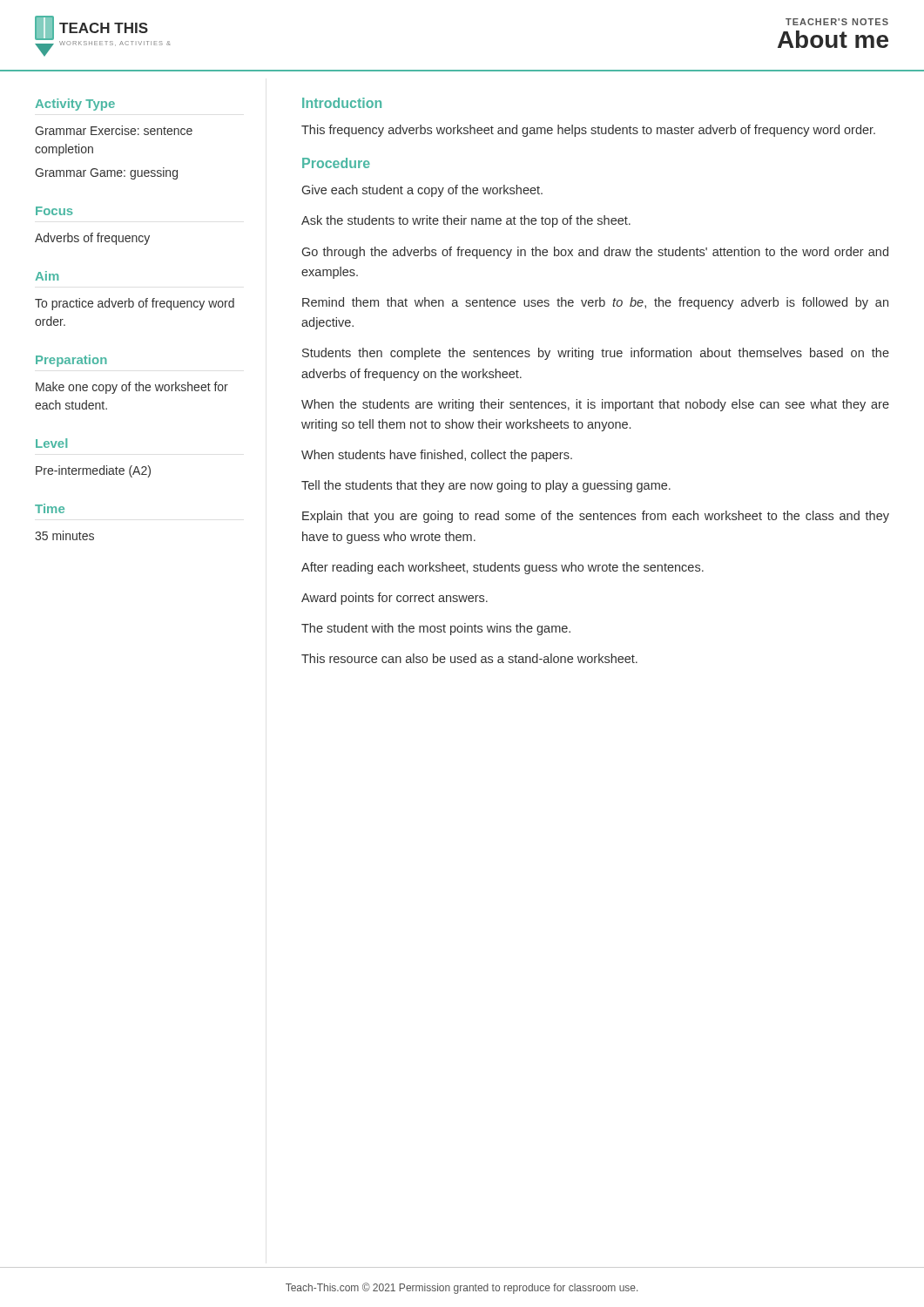The width and height of the screenshot is (924, 1307).
Task: Find the block on this page that starts "Remind them that when"
Action: pyautogui.click(x=595, y=312)
